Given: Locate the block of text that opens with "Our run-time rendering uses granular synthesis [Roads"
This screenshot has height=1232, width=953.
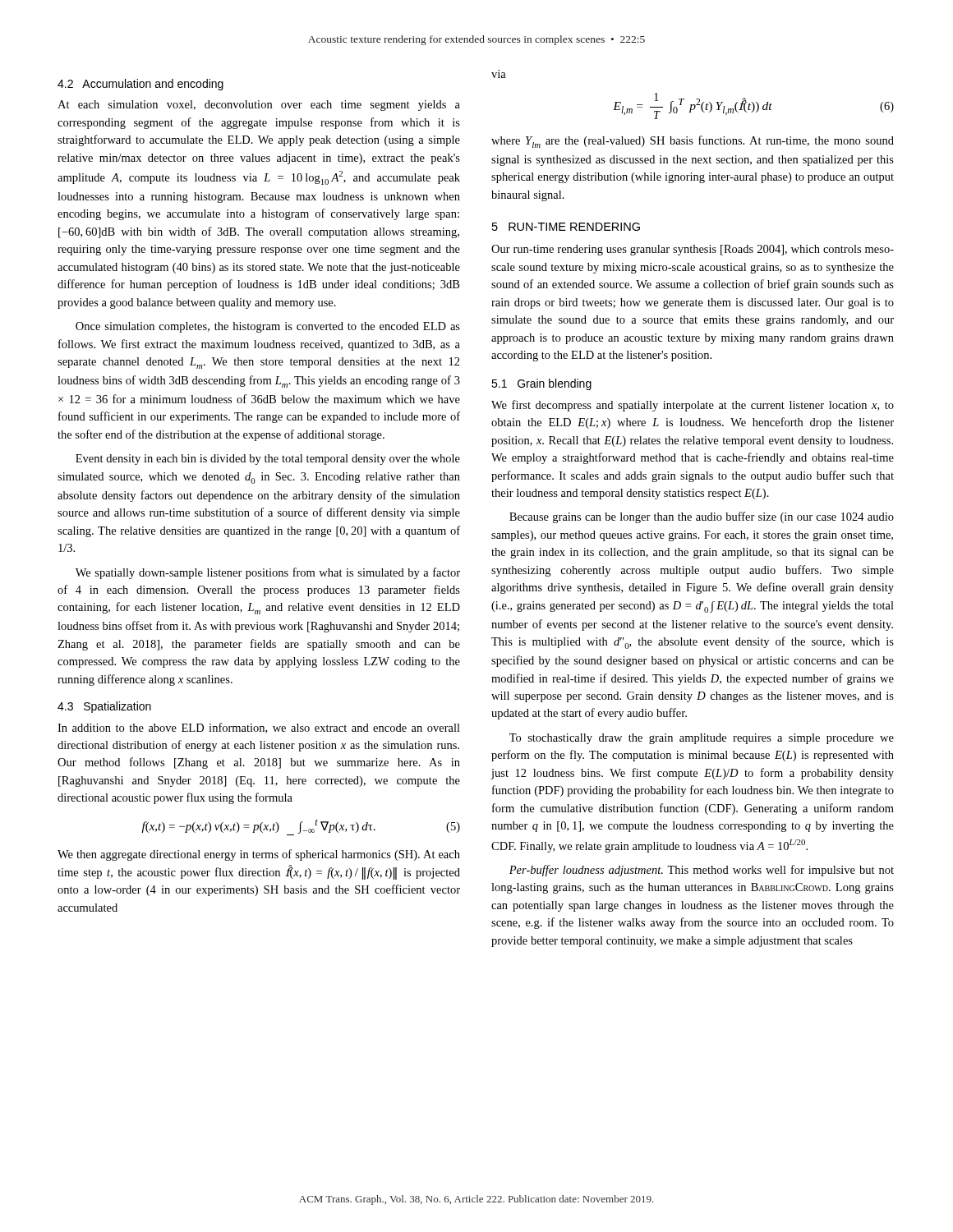Looking at the screenshot, I should (693, 302).
